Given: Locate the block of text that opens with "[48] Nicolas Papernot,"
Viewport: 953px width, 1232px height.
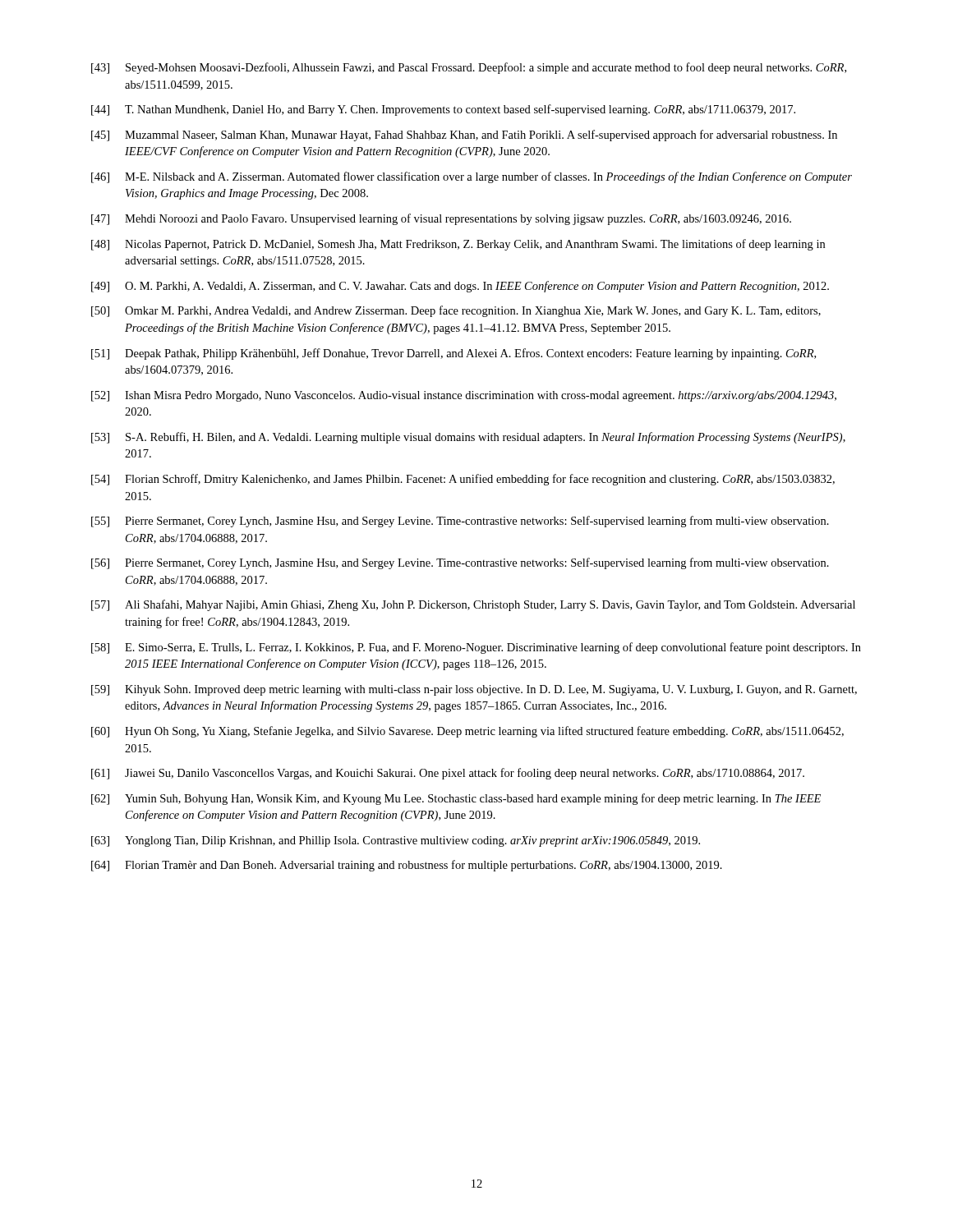Looking at the screenshot, I should (x=476, y=252).
